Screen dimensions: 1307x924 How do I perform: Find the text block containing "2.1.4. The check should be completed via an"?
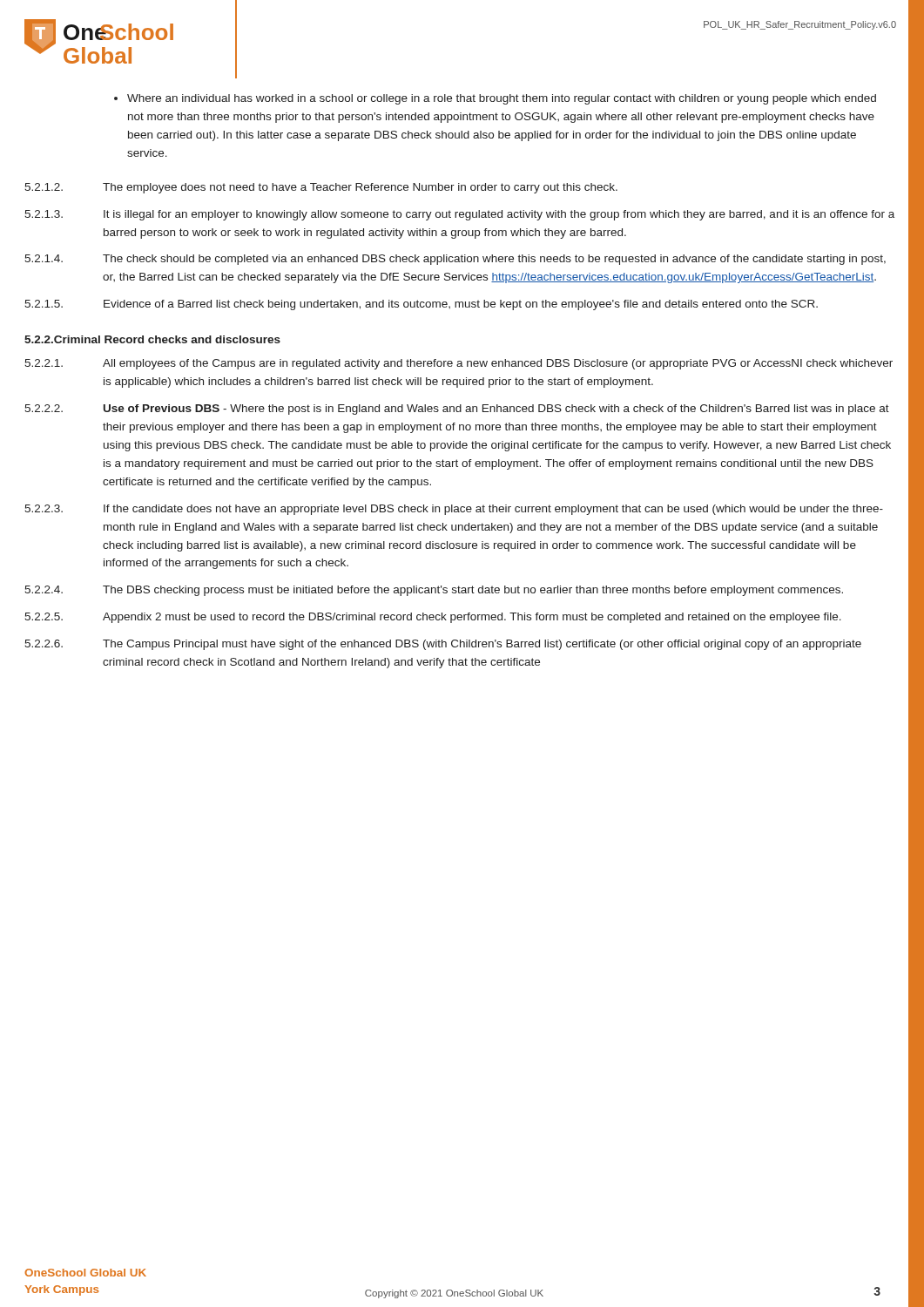click(460, 269)
